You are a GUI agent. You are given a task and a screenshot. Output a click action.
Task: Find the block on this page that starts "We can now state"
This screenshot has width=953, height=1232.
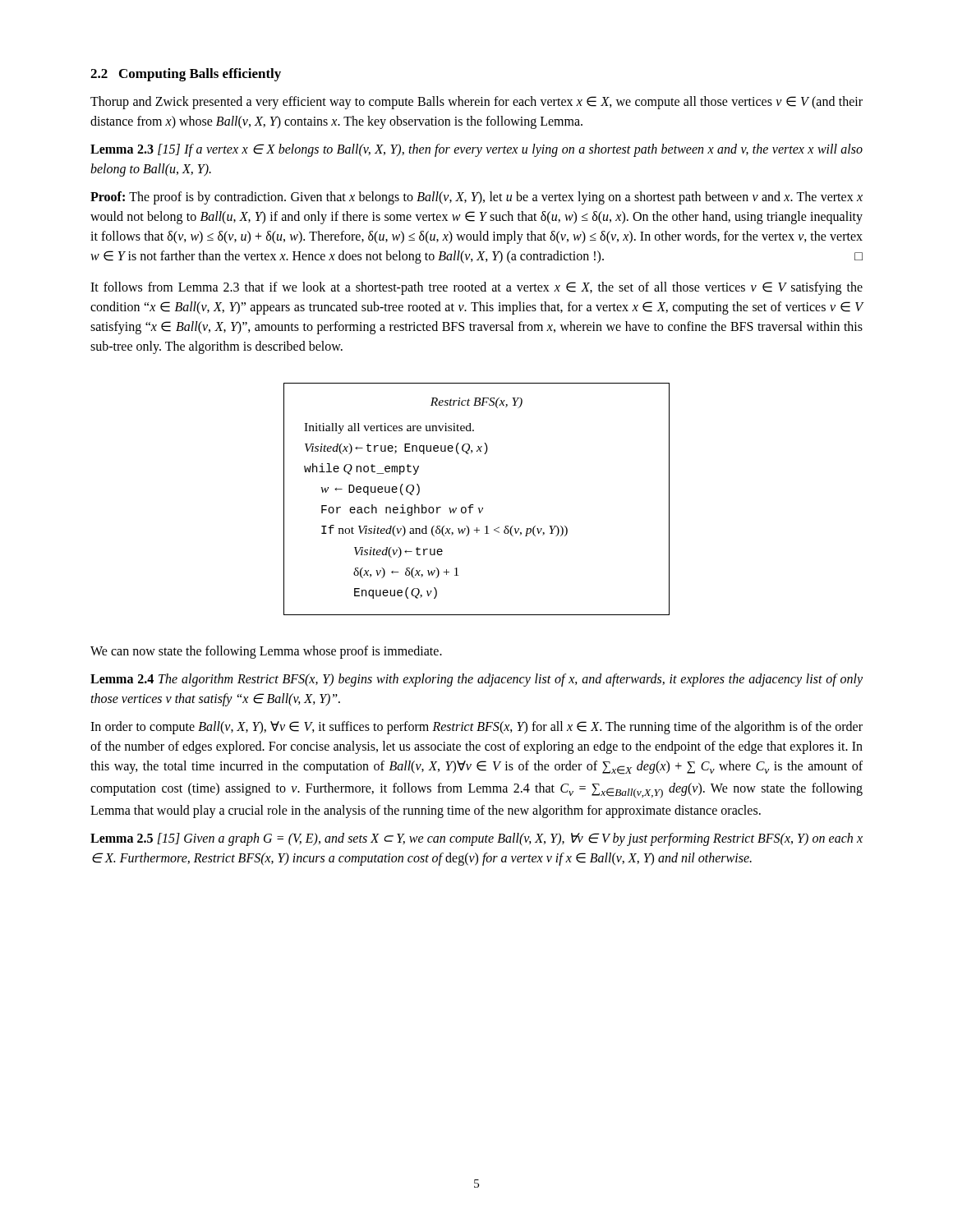[x=266, y=651]
